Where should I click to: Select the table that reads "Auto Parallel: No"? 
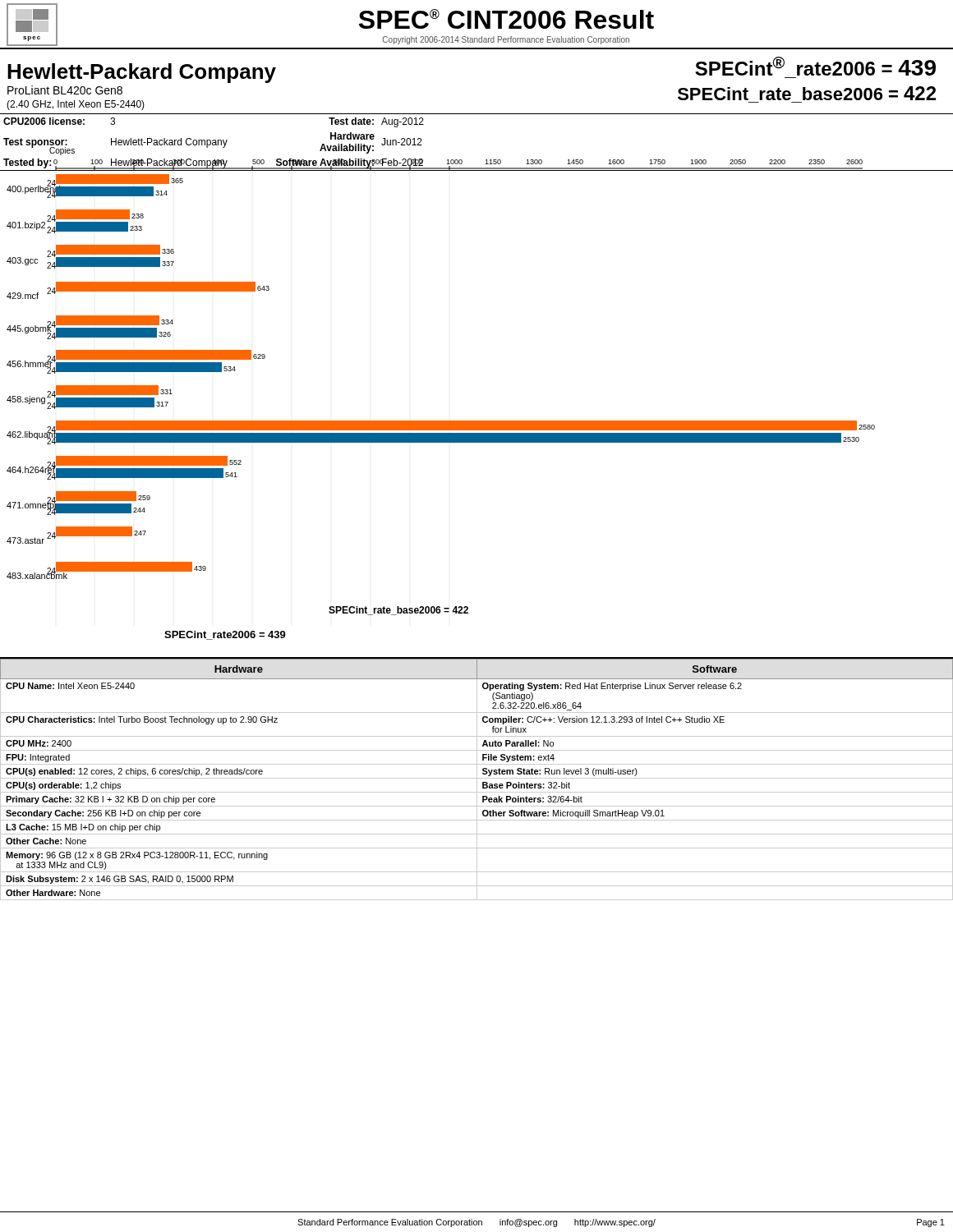(476, 779)
